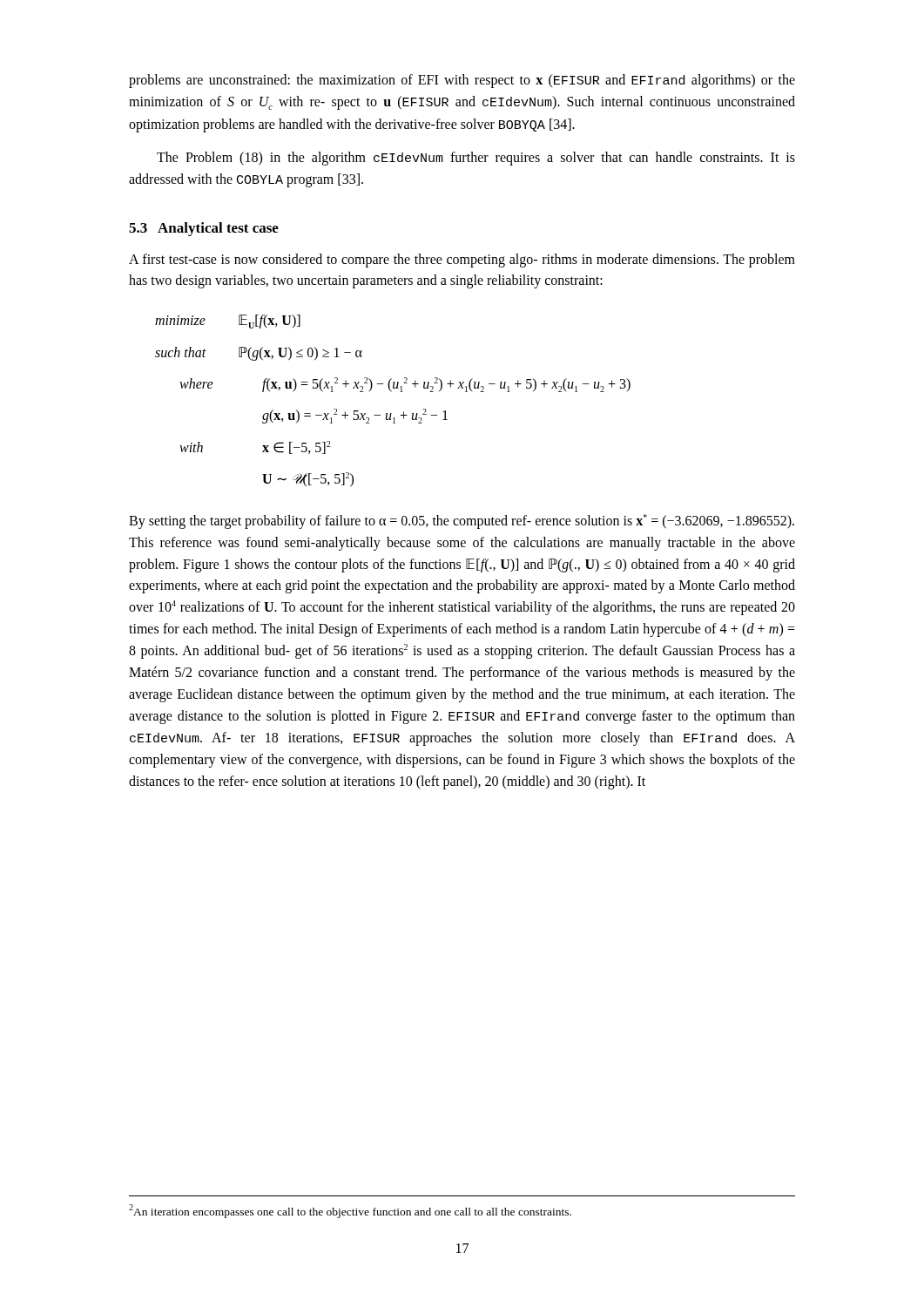Click on the text block that says "The Problem (18) in the algorithm"

click(x=462, y=169)
